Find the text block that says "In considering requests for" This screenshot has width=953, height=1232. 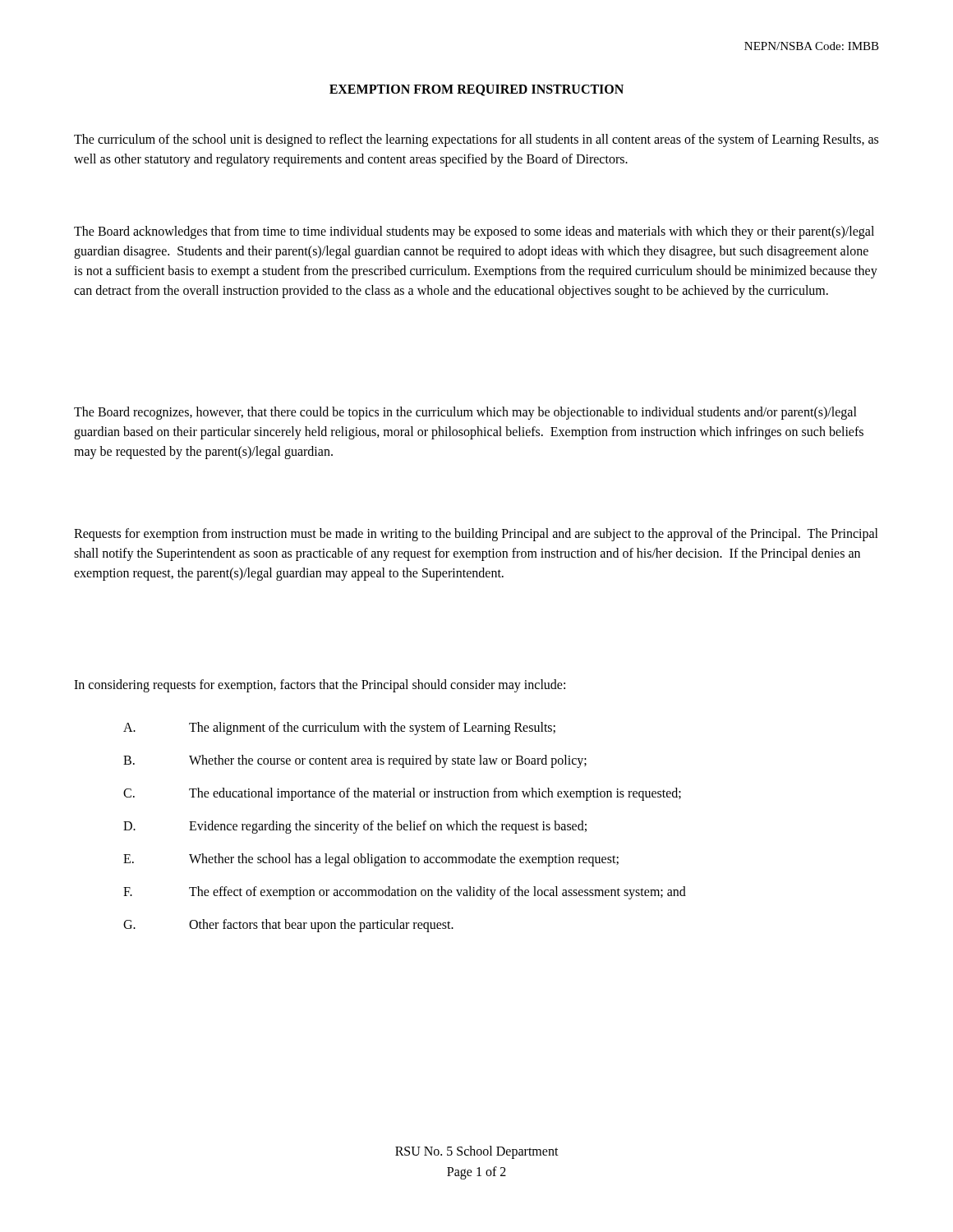(320, 685)
